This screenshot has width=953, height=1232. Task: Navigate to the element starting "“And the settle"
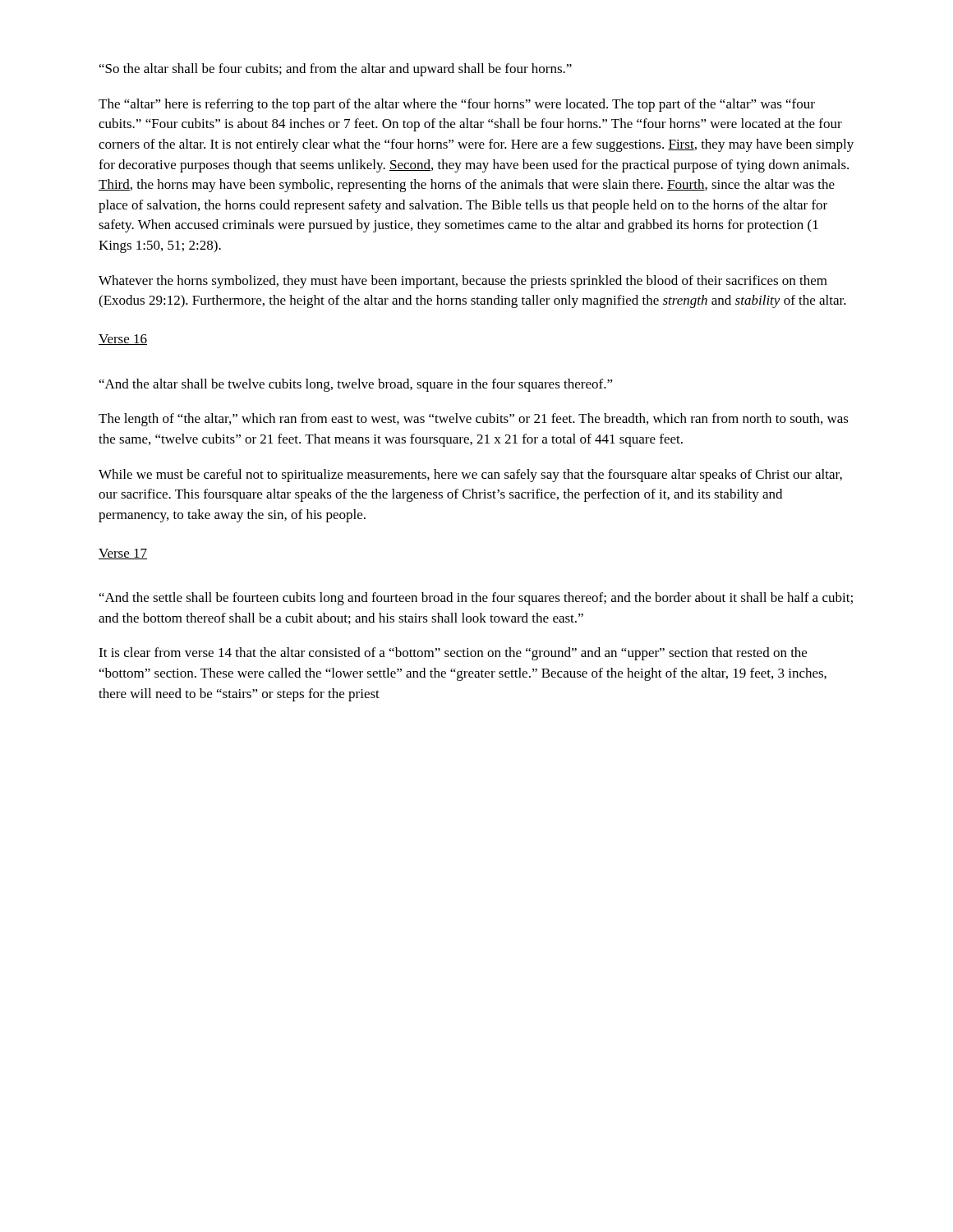pyautogui.click(x=476, y=608)
